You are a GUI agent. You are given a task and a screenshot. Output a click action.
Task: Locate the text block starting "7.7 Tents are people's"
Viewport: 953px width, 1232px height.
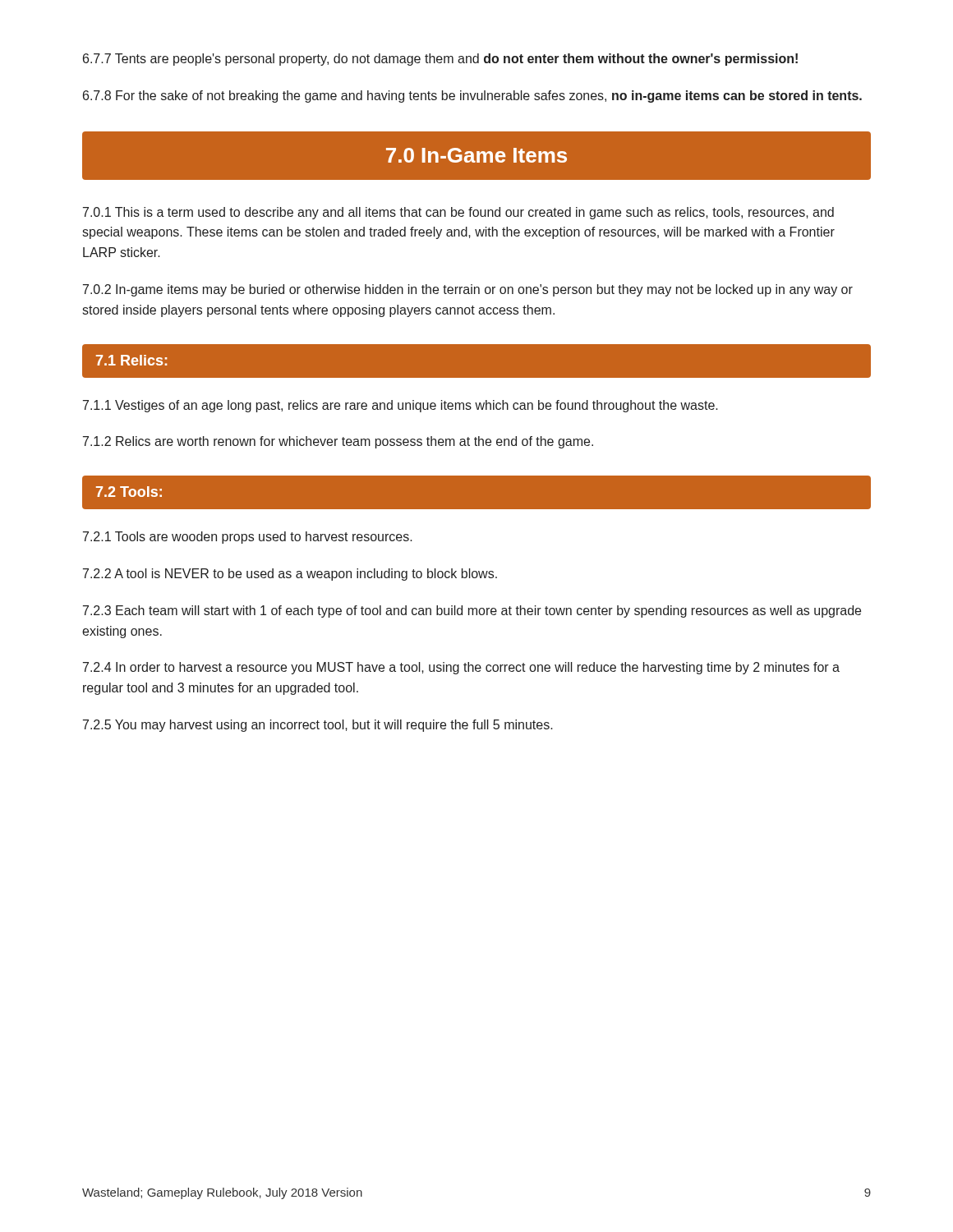pos(441,59)
